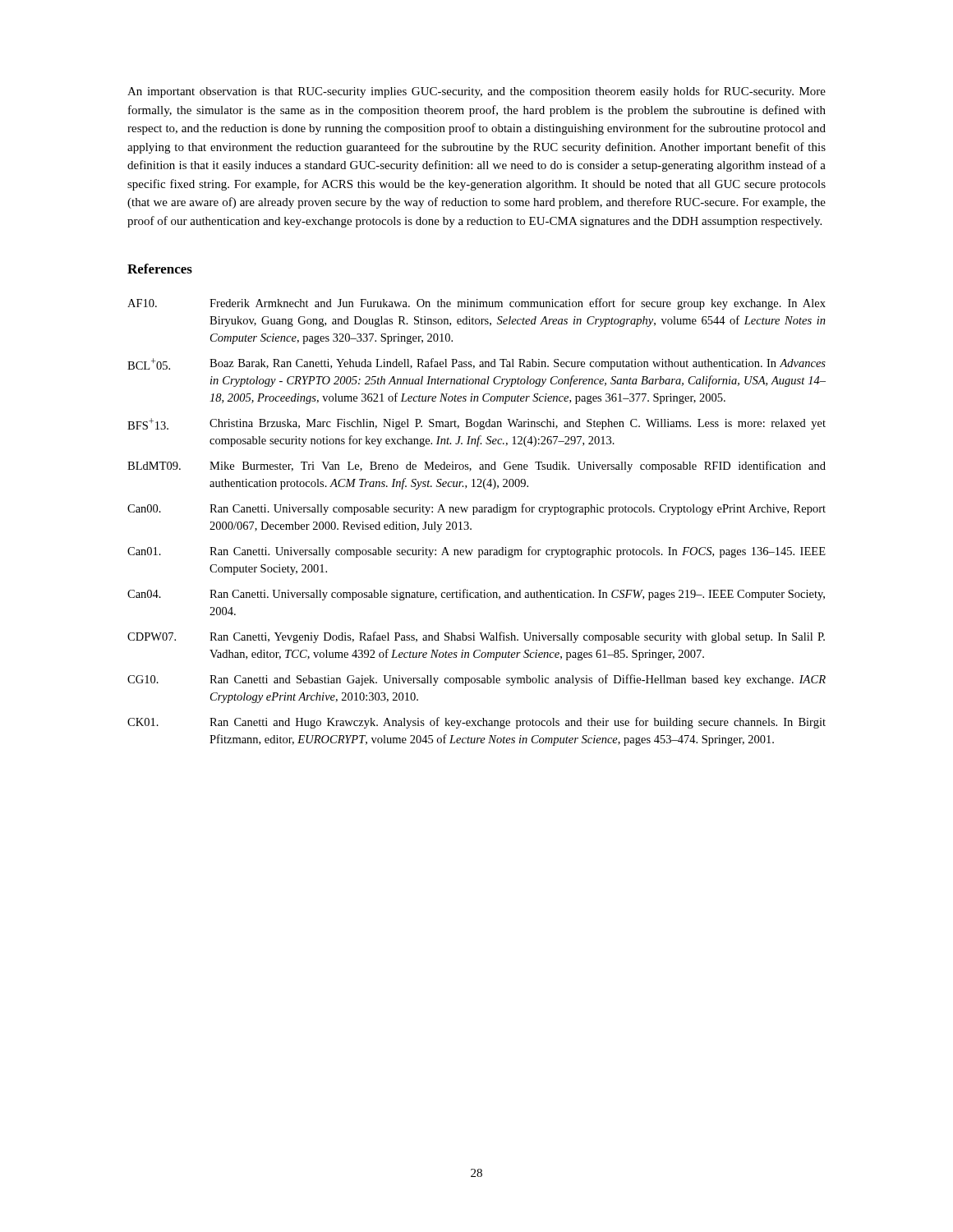Locate the block of text that opens with "Can04. Ran Canetti. Universally"
953x1232 pixels.
[x=476, y=603]
